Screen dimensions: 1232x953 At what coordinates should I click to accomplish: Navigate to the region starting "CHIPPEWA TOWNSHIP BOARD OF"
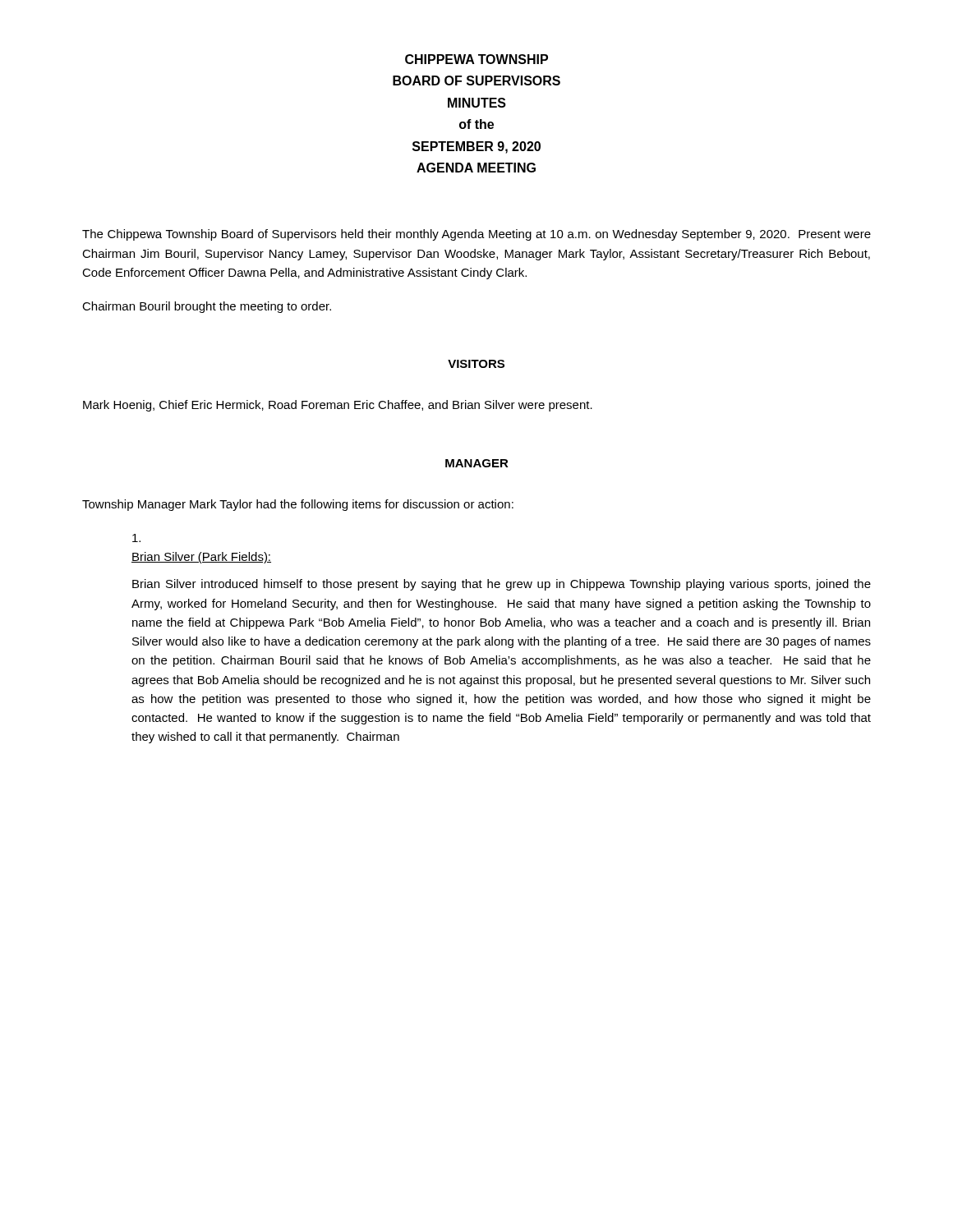click(x=476, y=114)
